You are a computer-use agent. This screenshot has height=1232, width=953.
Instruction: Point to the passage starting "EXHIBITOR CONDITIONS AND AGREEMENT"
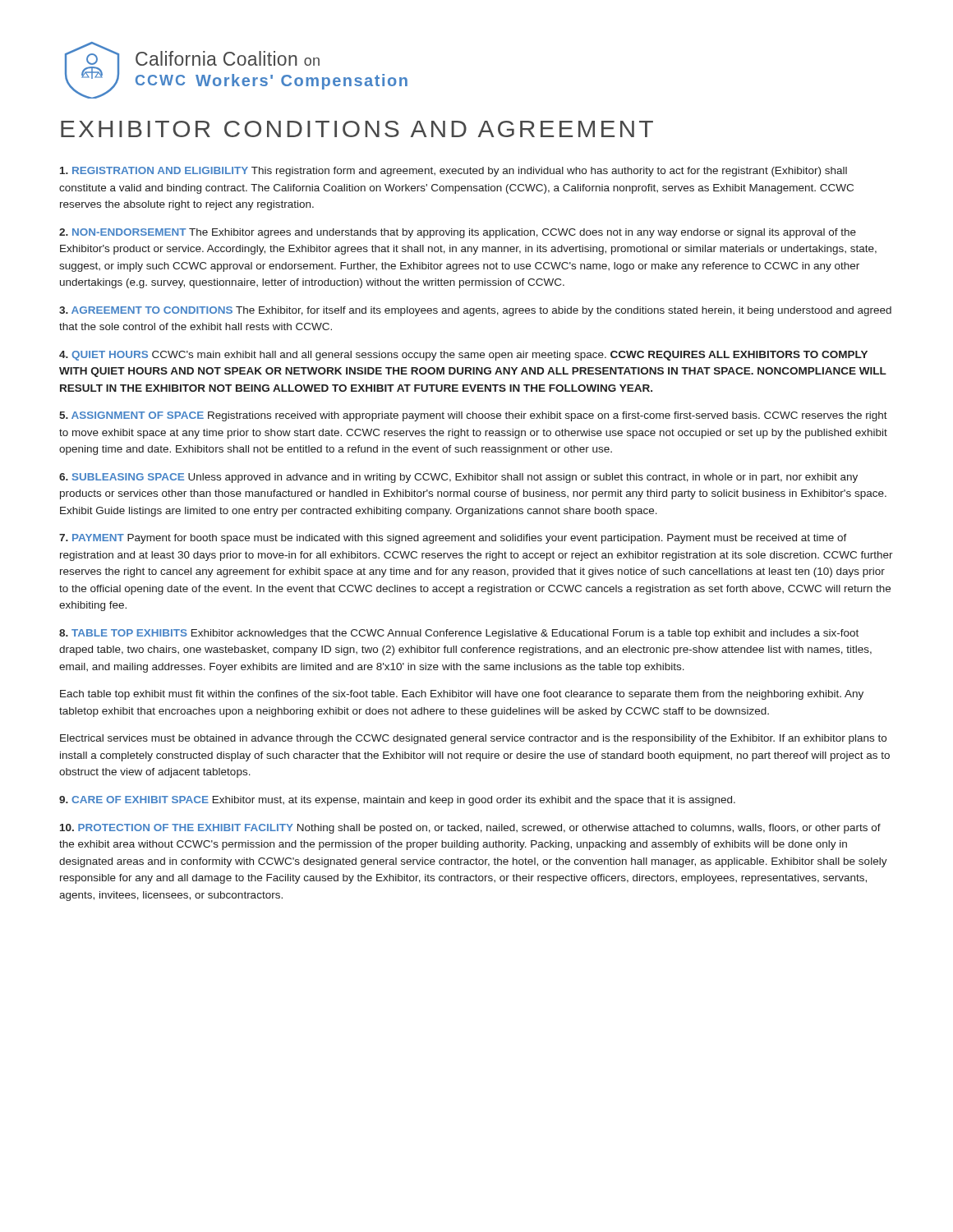358,128
